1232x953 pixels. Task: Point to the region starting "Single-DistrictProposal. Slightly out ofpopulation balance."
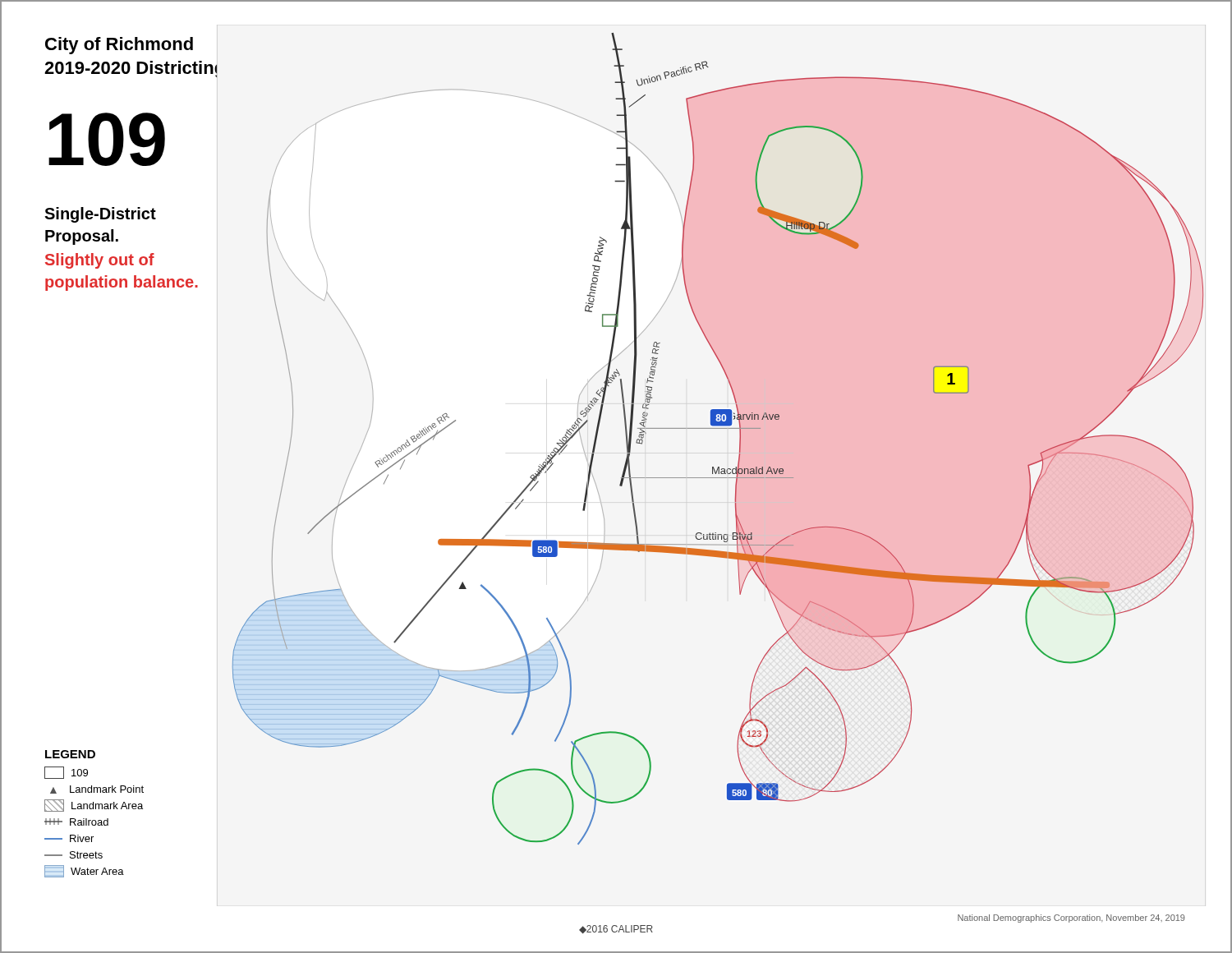[139, 248]
